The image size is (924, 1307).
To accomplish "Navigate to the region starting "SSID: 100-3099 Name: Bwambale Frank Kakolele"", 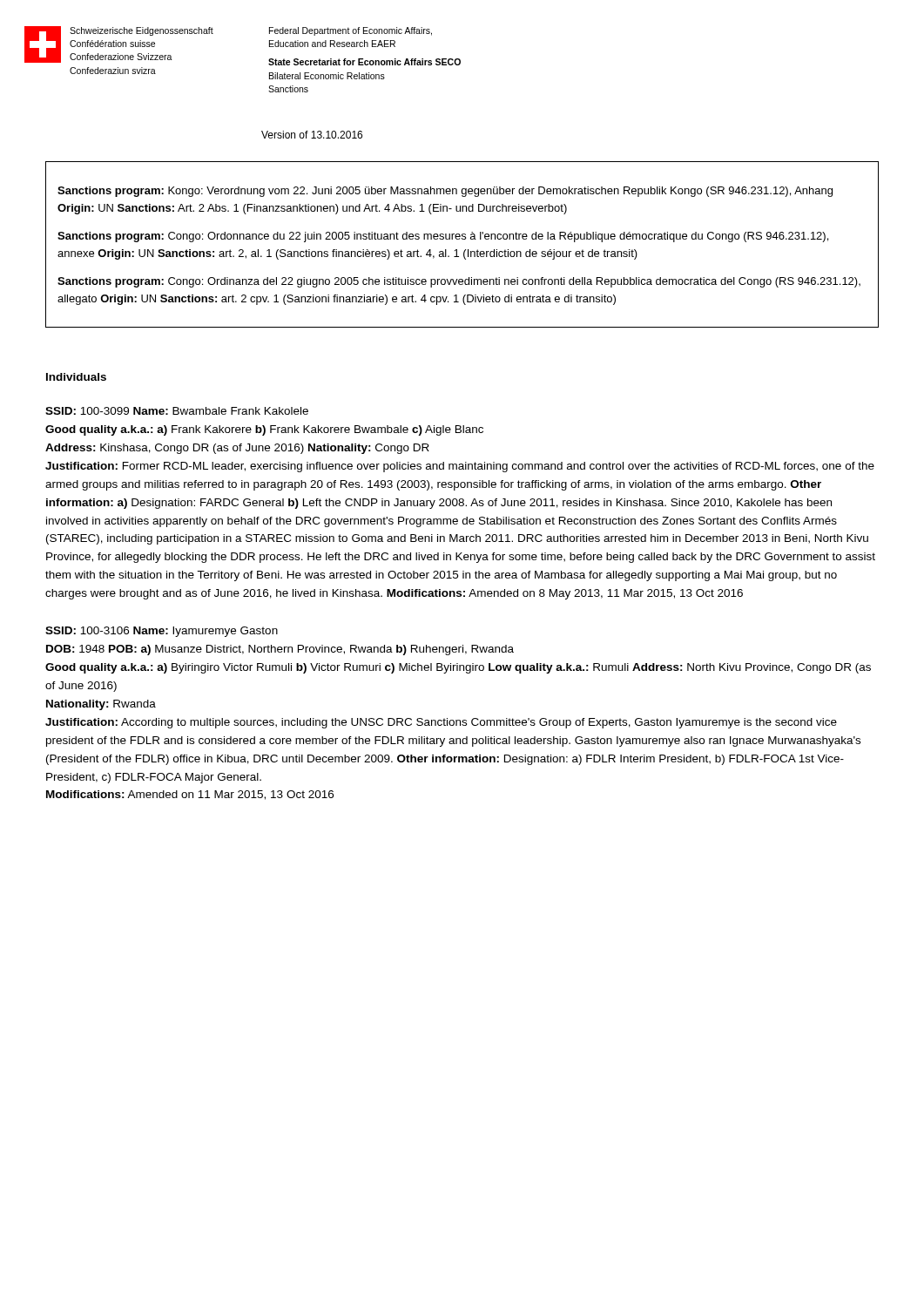I will pos(462,503).
